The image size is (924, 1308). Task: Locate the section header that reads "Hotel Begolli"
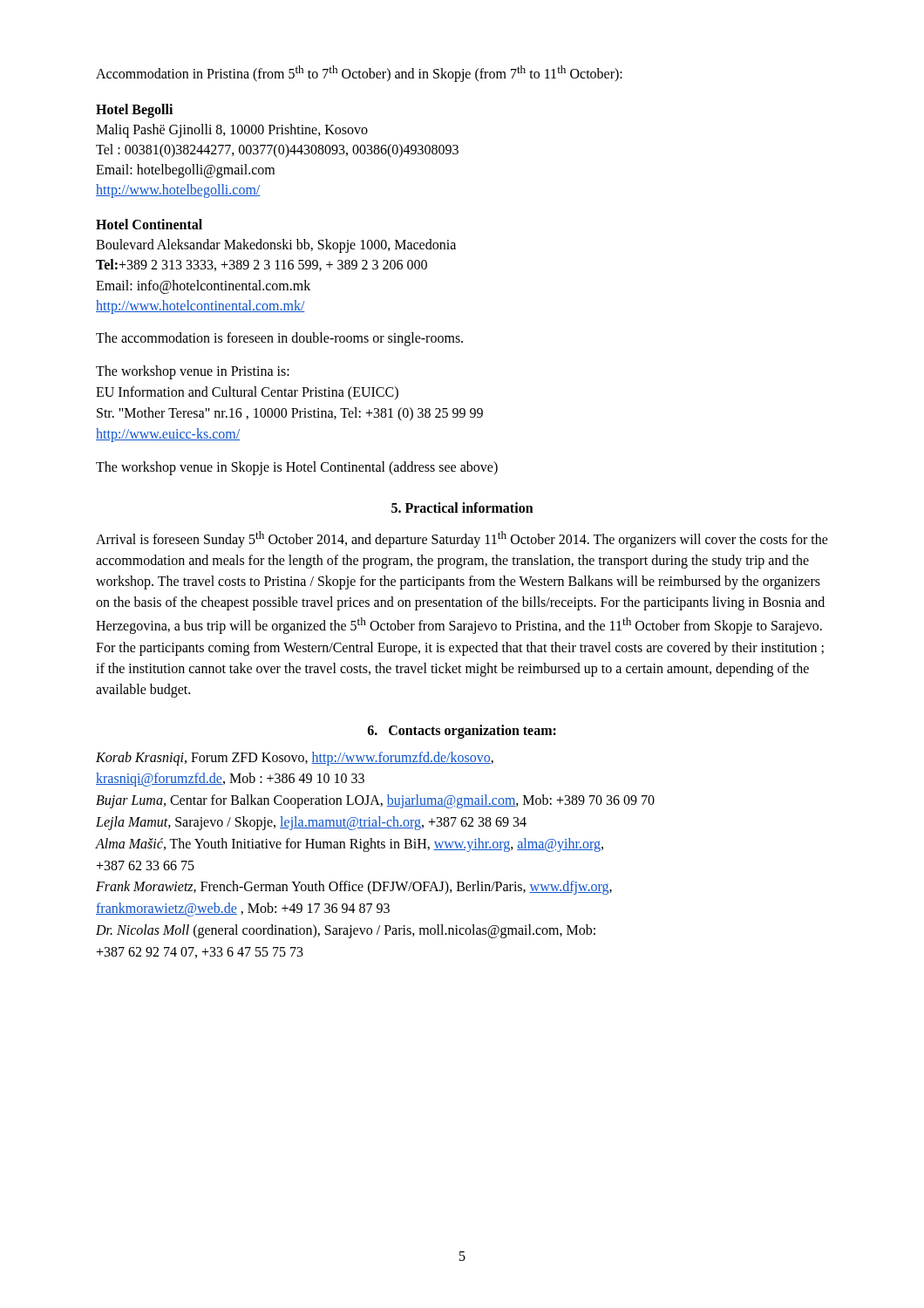pyautogui.click(x=134, y=109)
